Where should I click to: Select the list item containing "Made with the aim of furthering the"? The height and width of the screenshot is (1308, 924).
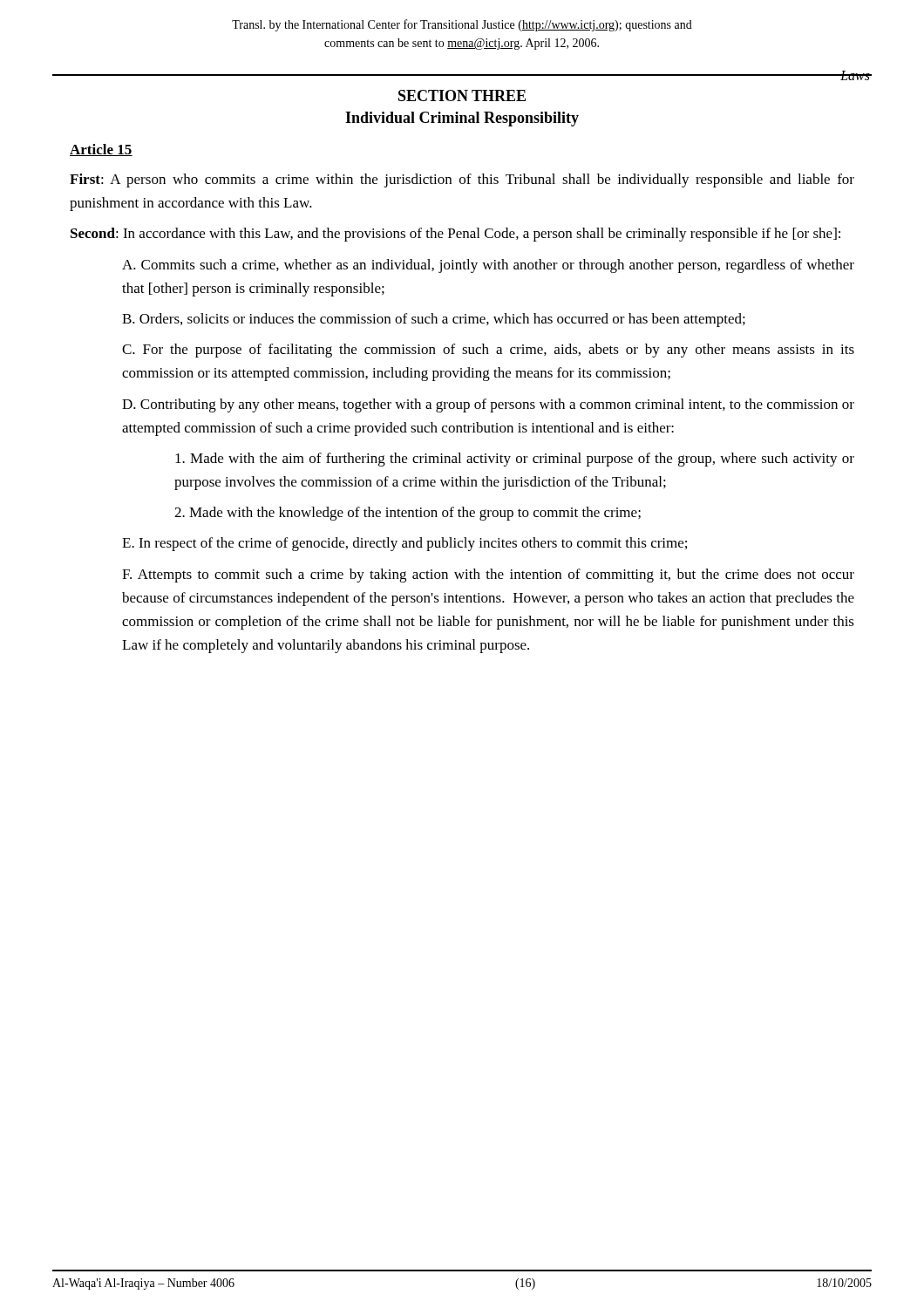click(514, 470)
